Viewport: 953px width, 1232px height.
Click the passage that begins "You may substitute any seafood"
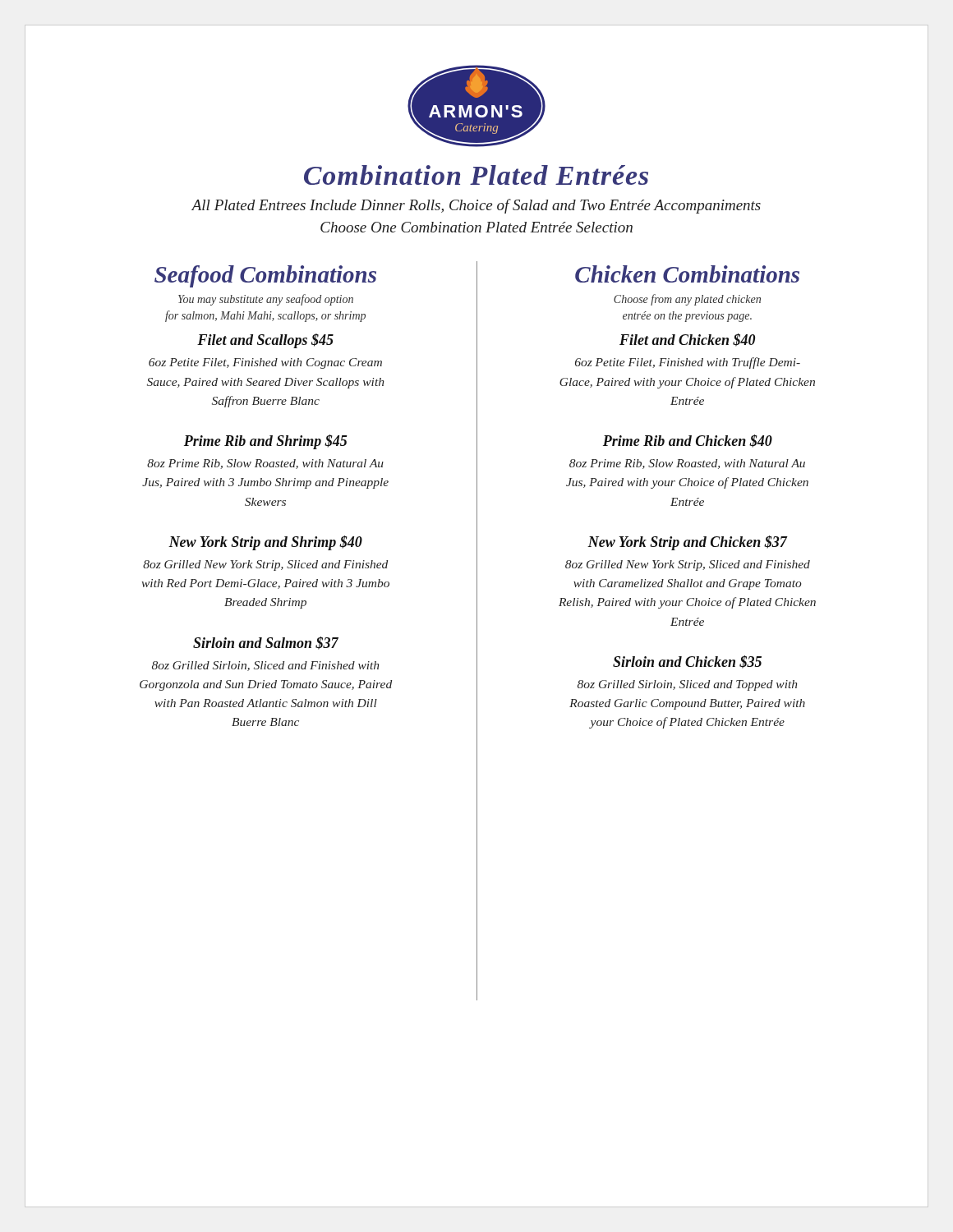pyautogui.click(x=266, y=308)
